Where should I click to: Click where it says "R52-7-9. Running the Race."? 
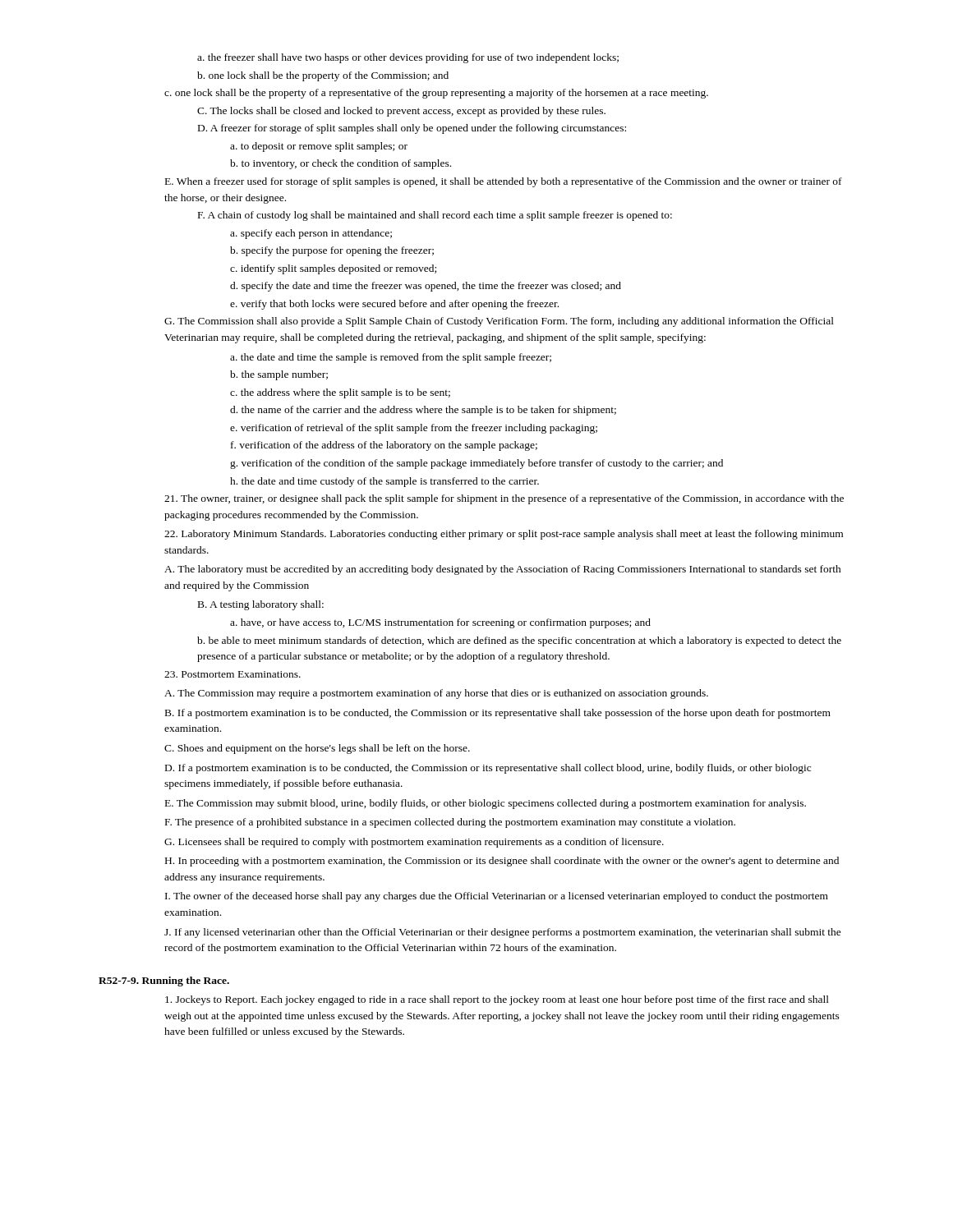pos(164,980)
